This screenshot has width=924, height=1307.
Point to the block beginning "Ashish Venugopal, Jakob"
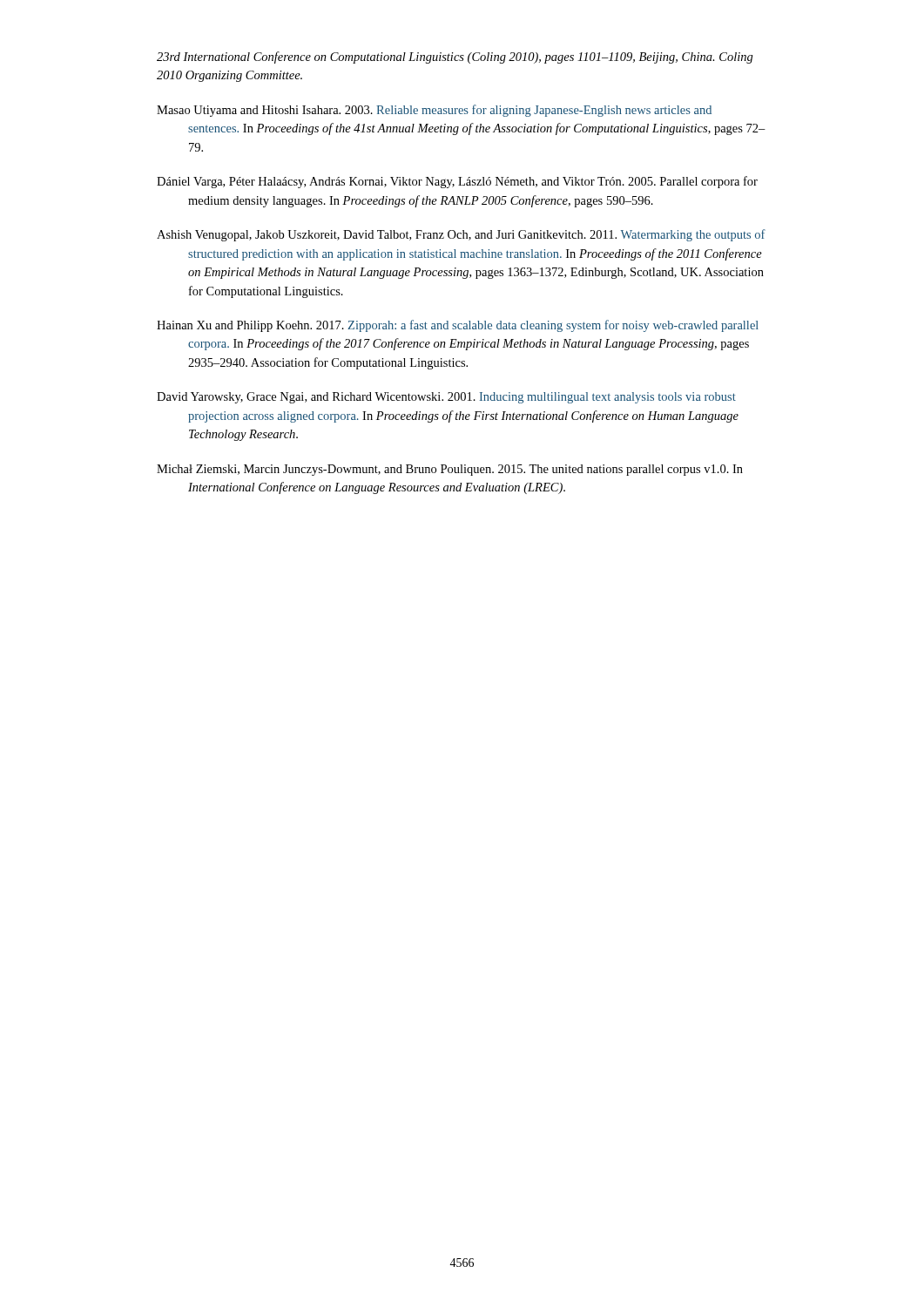coord(461,263)
